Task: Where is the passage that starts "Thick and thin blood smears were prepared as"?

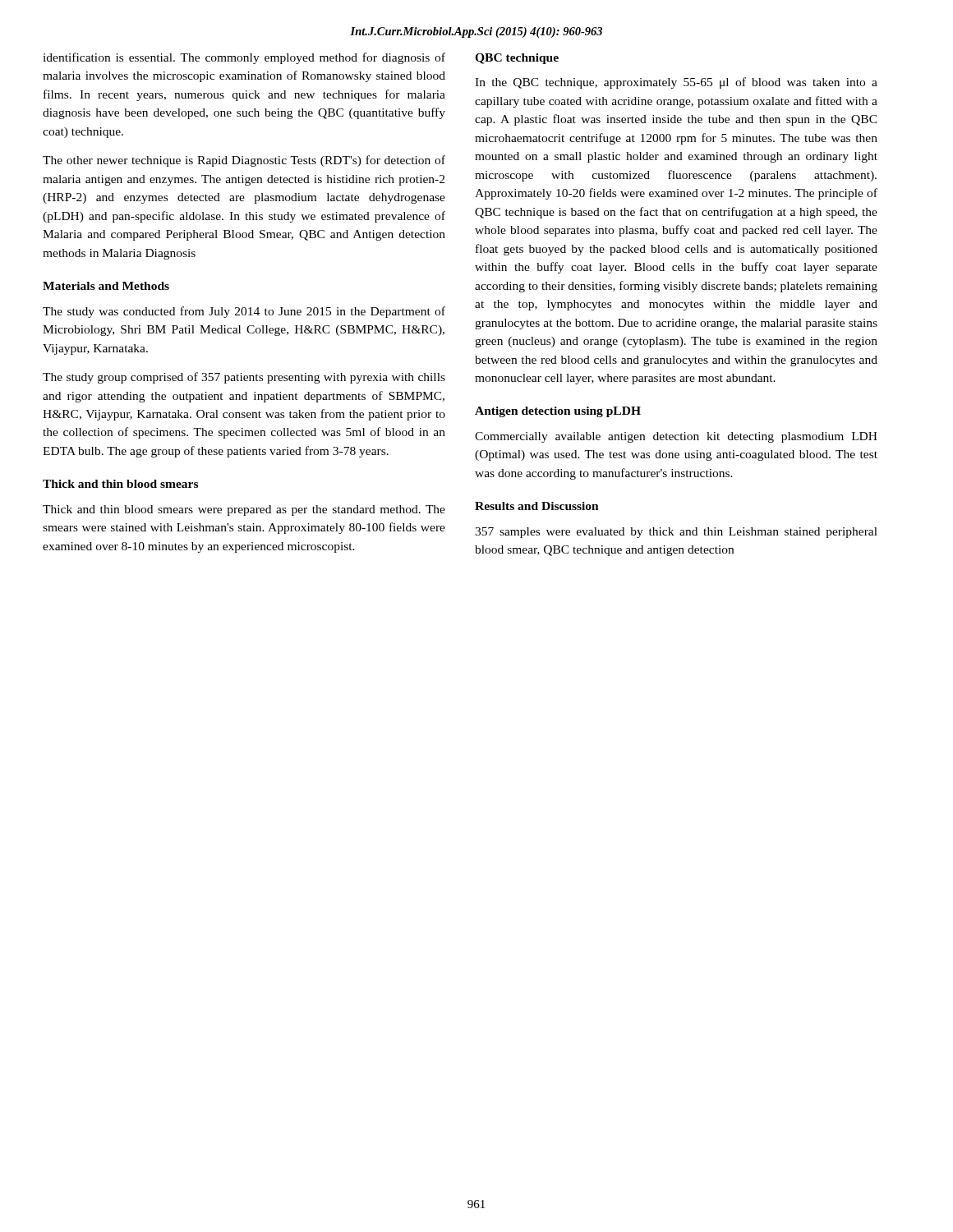Action: [x=244, y=528]
